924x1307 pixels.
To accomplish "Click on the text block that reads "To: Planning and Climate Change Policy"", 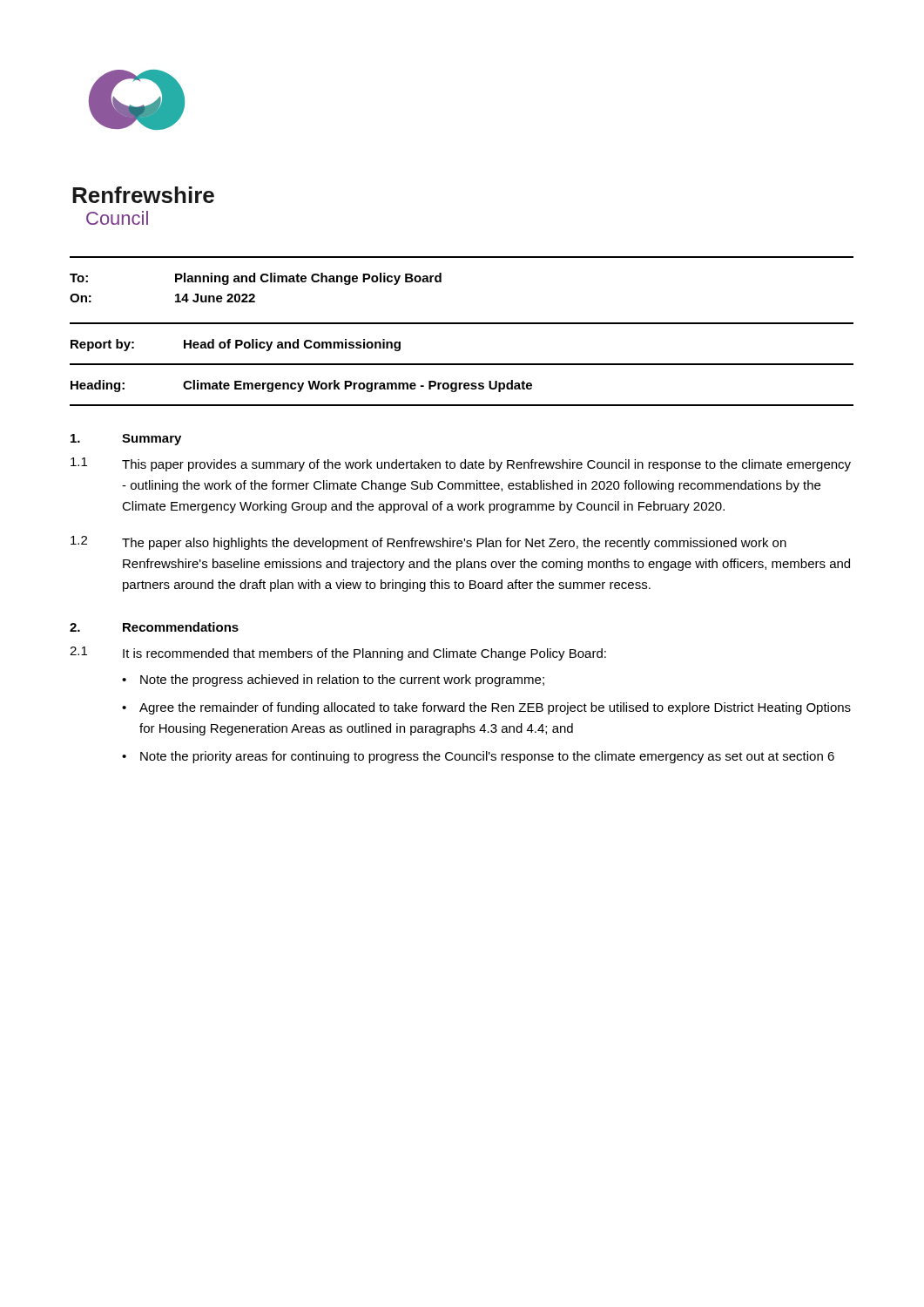I will click(x=256, y=279).
